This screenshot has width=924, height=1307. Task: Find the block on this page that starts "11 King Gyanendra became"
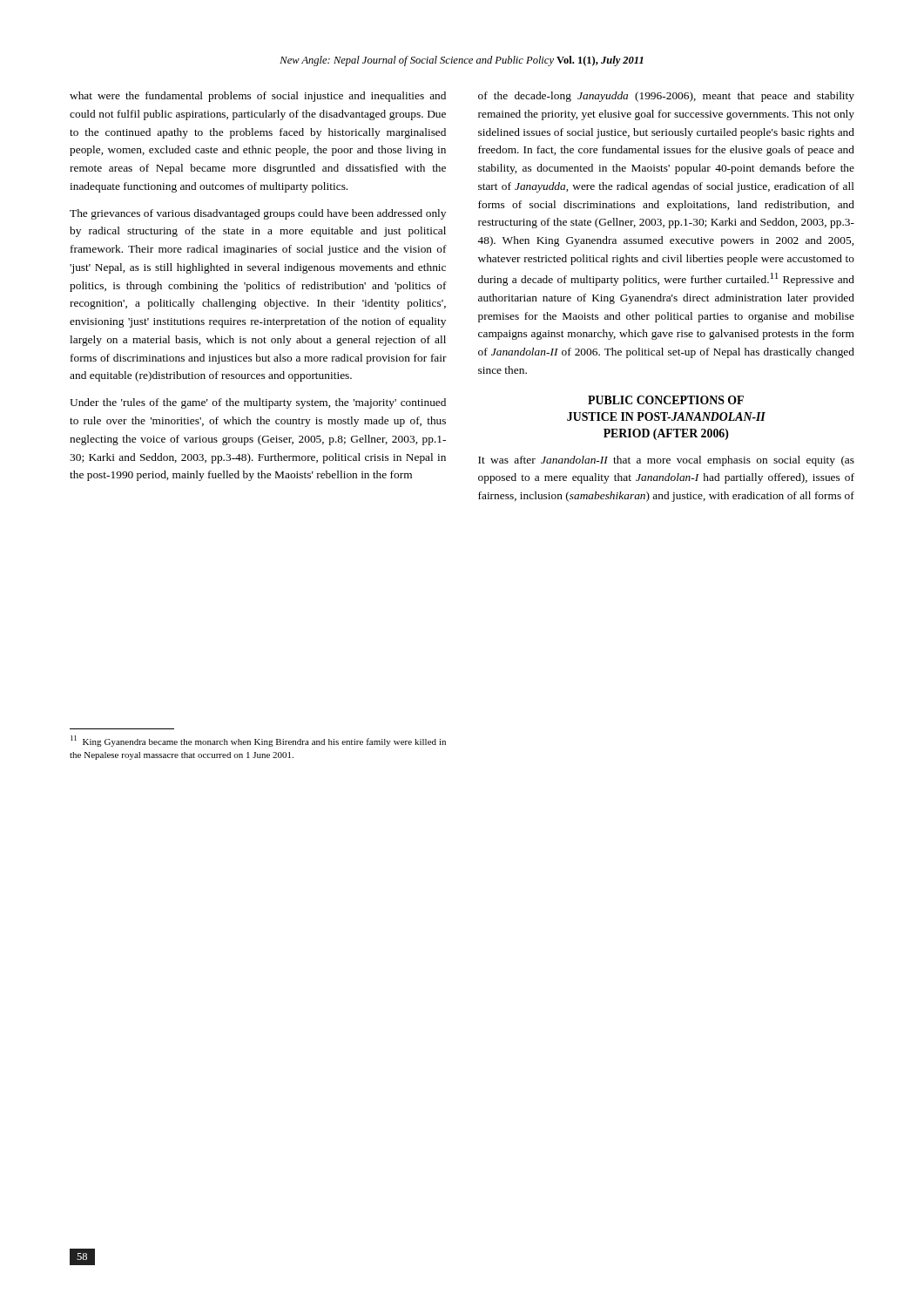258,747
